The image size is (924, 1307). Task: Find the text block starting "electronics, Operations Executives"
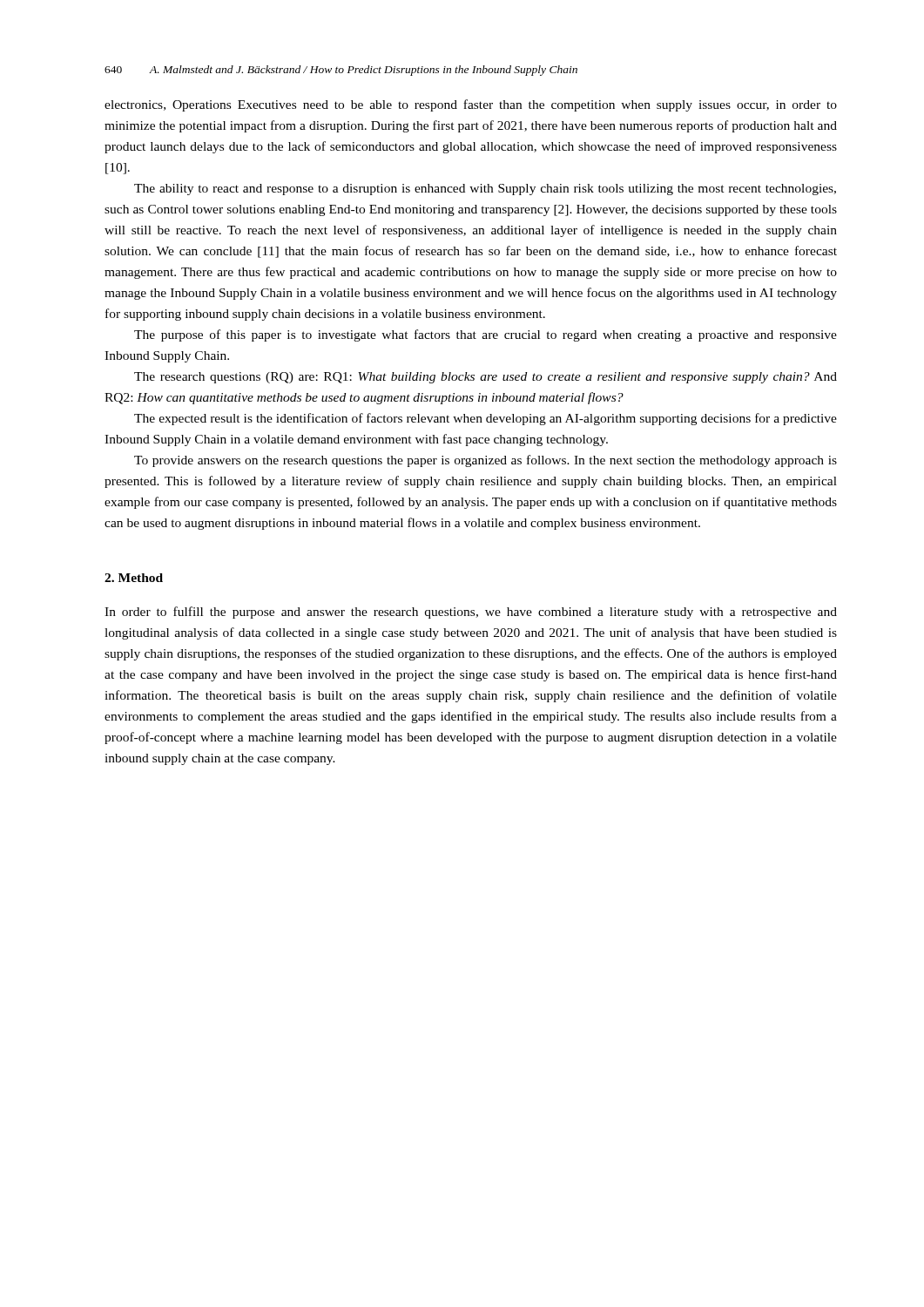click(471, 136)
